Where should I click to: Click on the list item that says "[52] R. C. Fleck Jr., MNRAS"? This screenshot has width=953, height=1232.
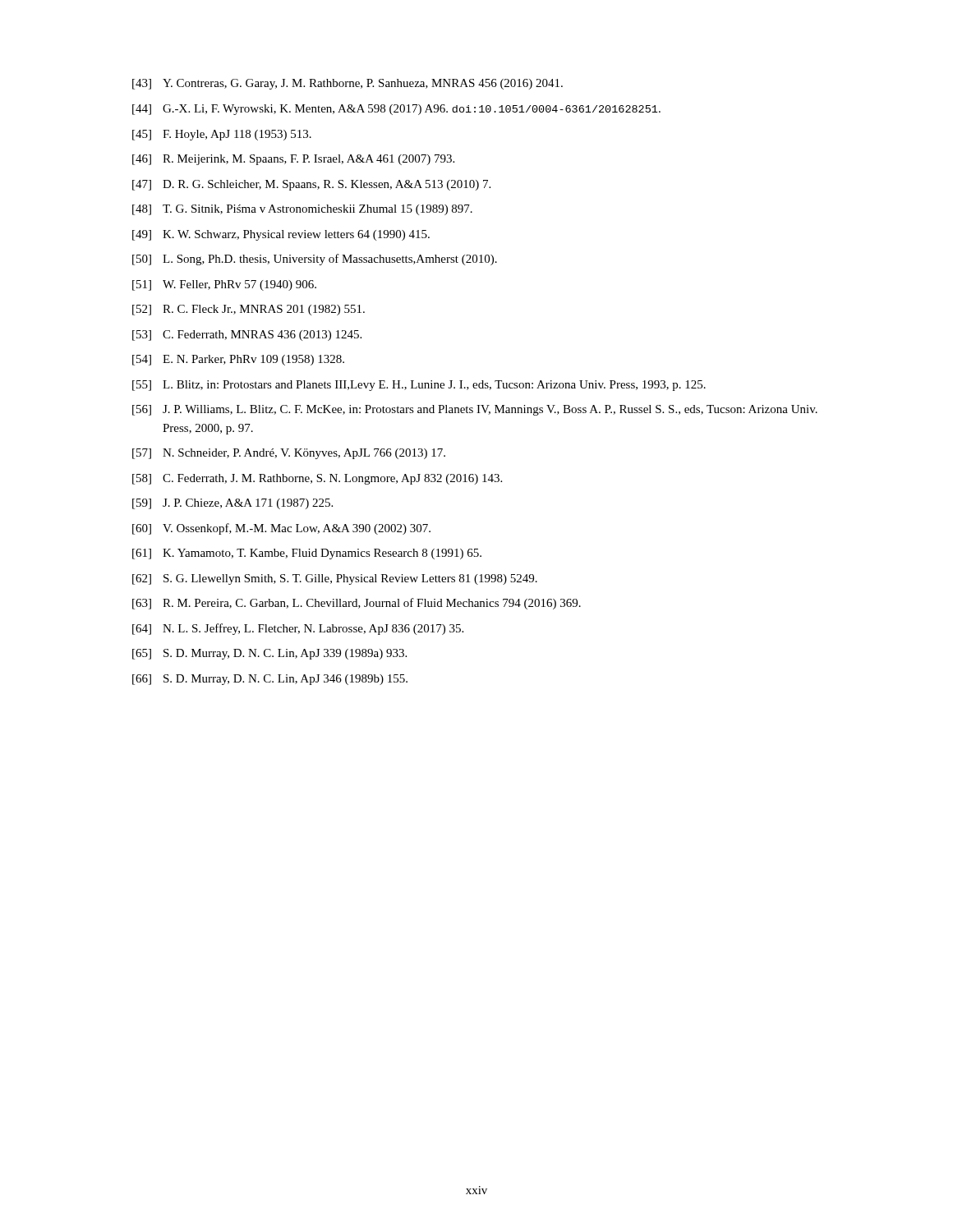249,310
